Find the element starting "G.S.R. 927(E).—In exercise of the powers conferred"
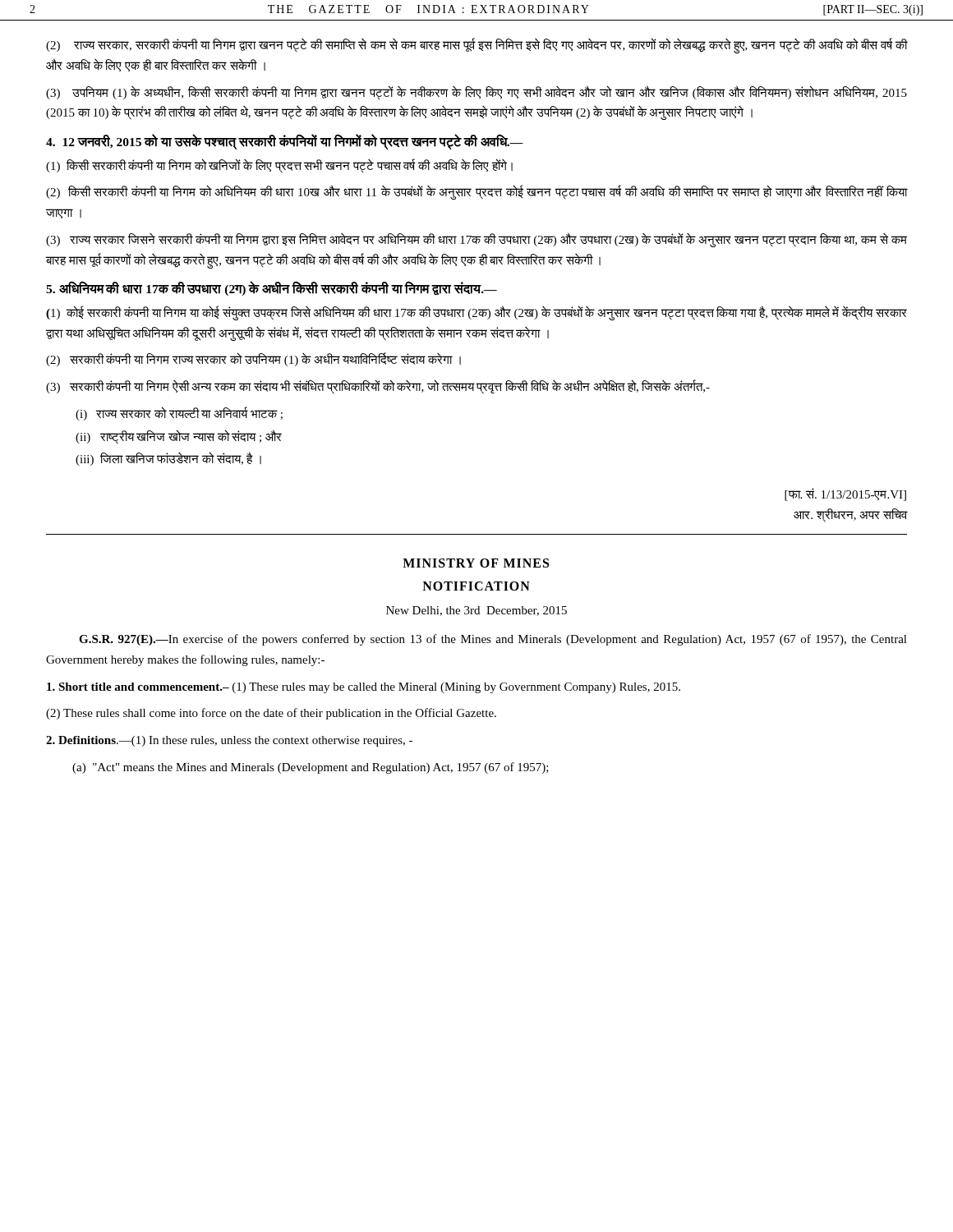This screenshot has height=1232, width=953. 476,649
